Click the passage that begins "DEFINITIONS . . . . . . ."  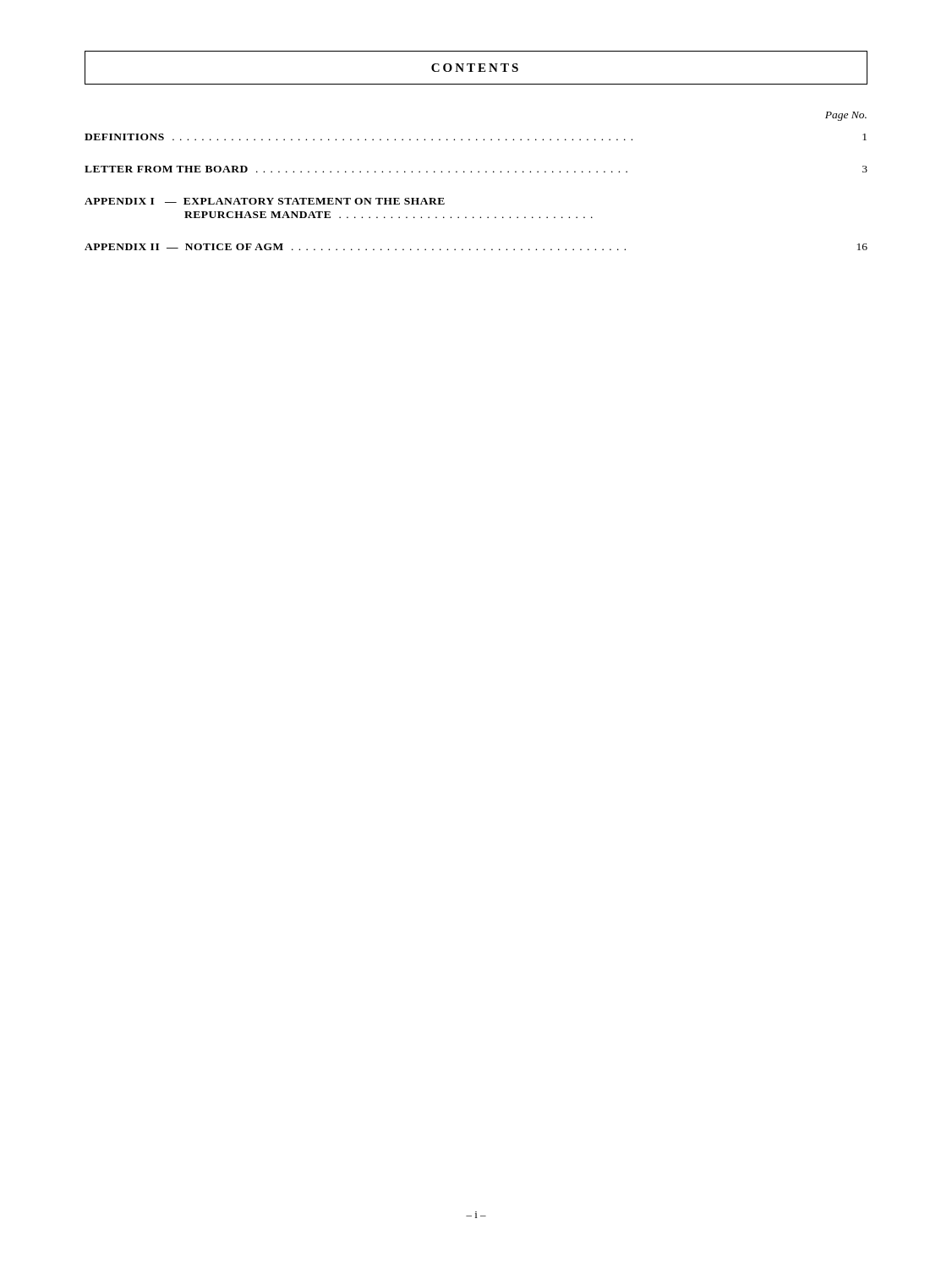(476, 137)
